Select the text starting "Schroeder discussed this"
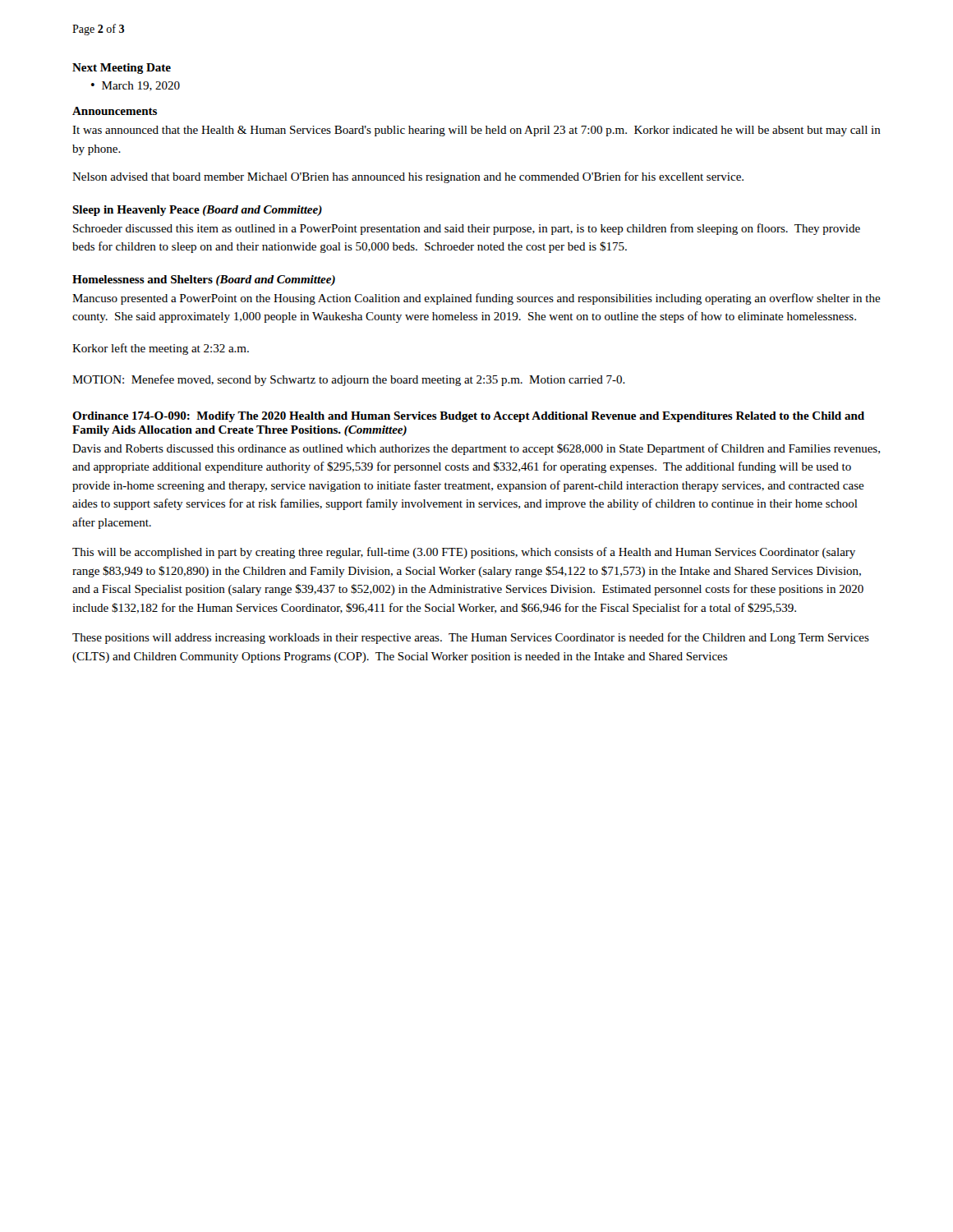Image resolution: width=953 pixels, height=1232 pixels. 466,237
